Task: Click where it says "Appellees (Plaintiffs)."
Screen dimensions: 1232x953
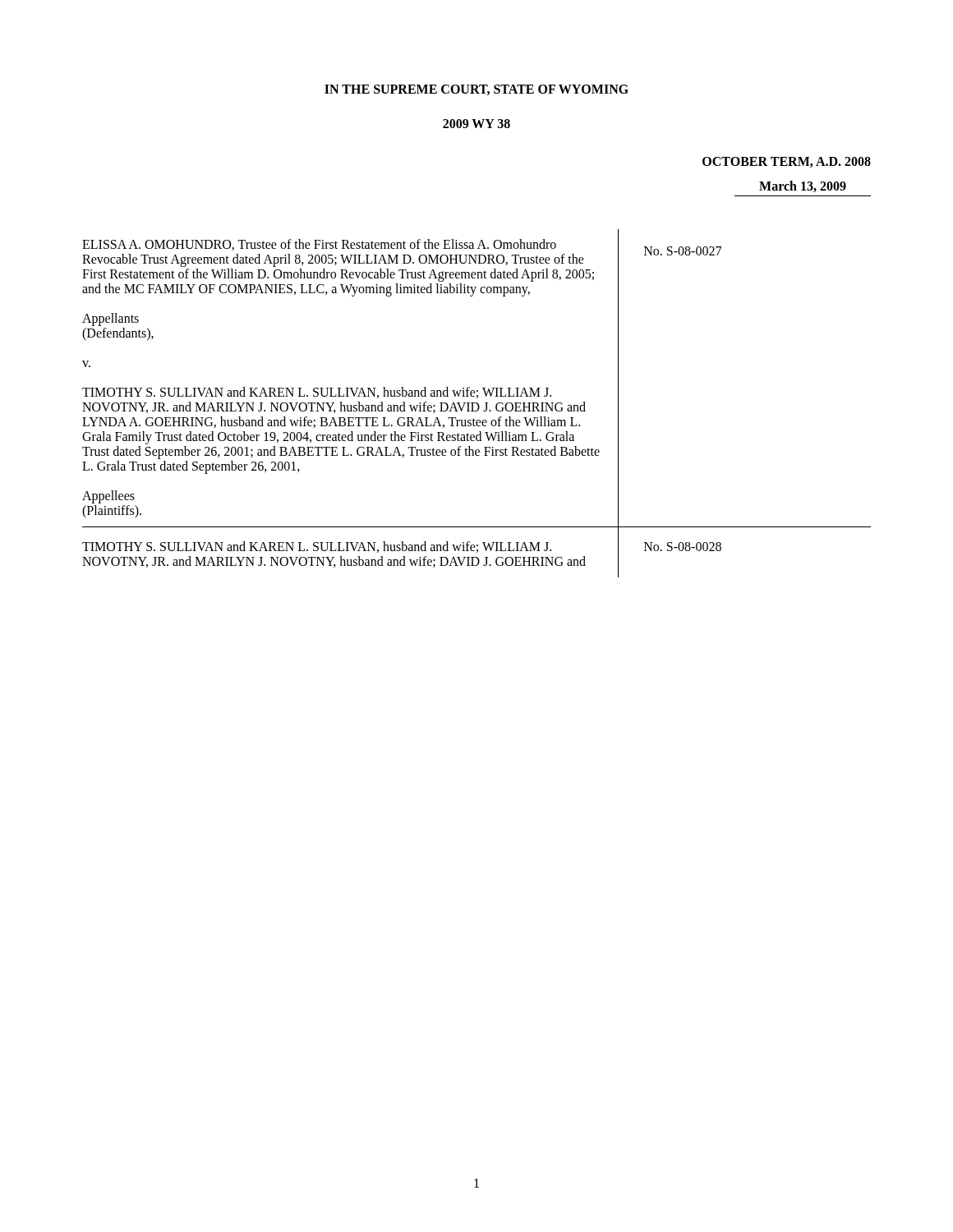Action: [x=112, y=503]
